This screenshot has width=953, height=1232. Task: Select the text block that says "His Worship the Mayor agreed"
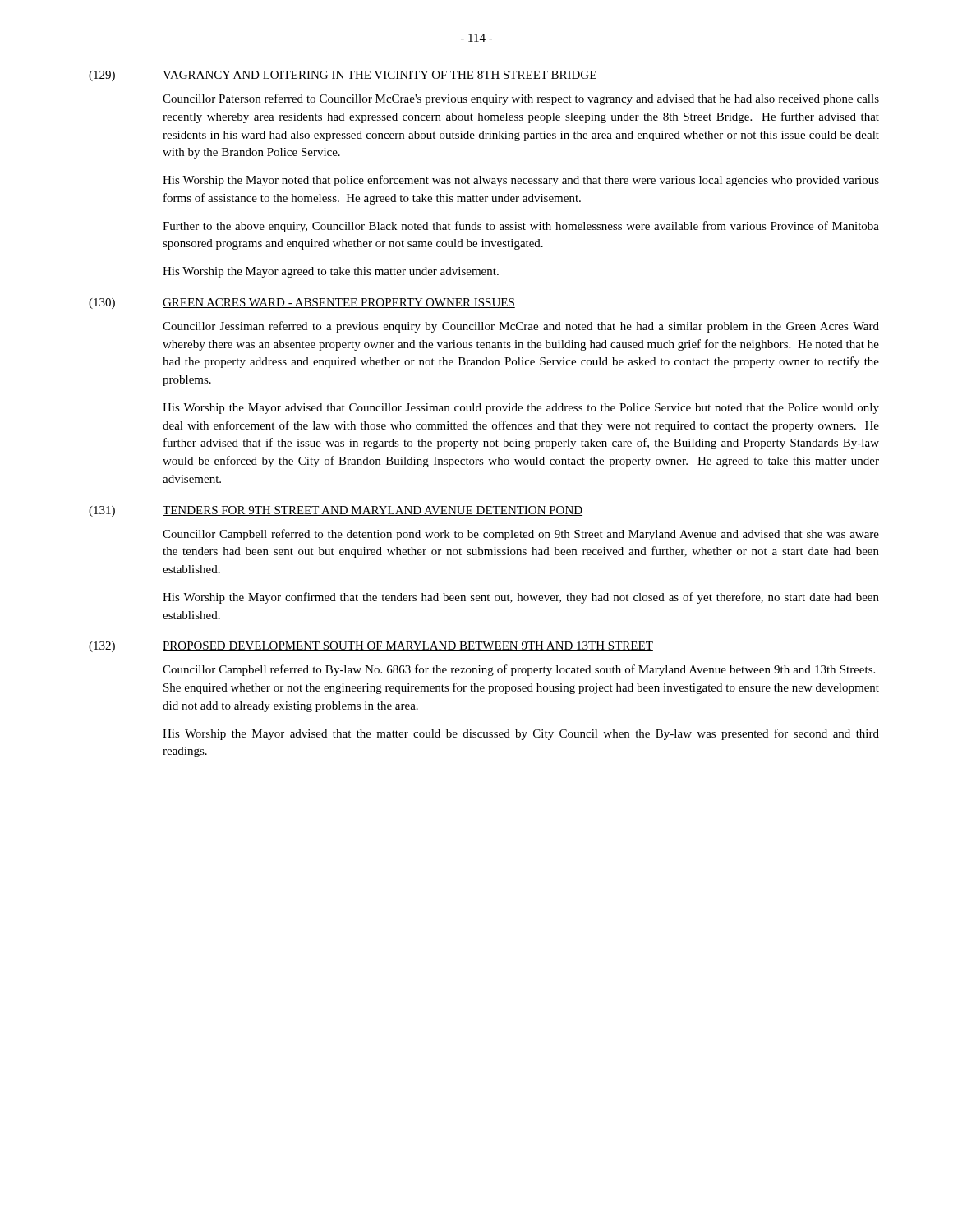click(x=331, y=271)
